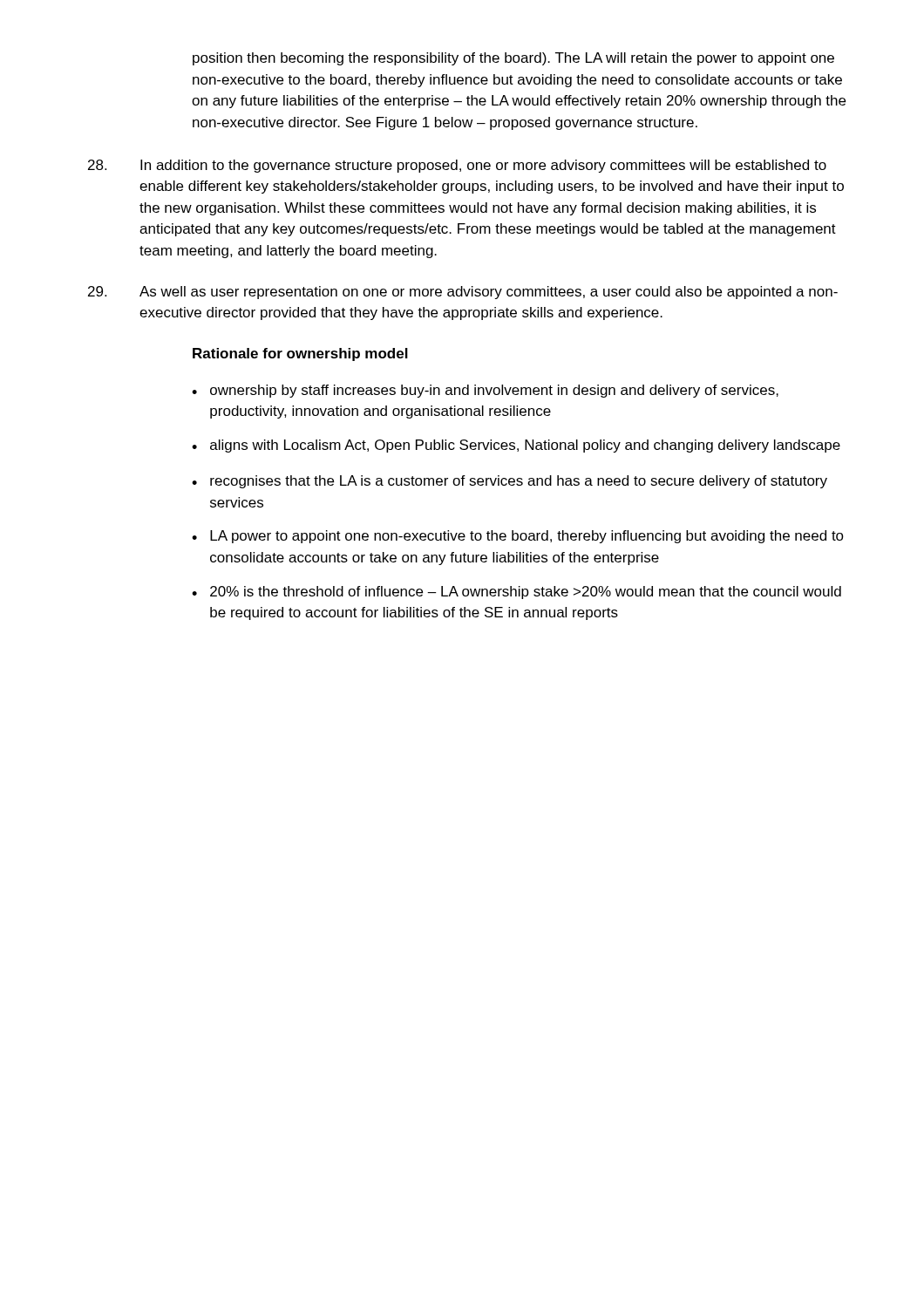Find the passage starting "ownership by staff increases buy-in and involvement in"

click(534, 401)
